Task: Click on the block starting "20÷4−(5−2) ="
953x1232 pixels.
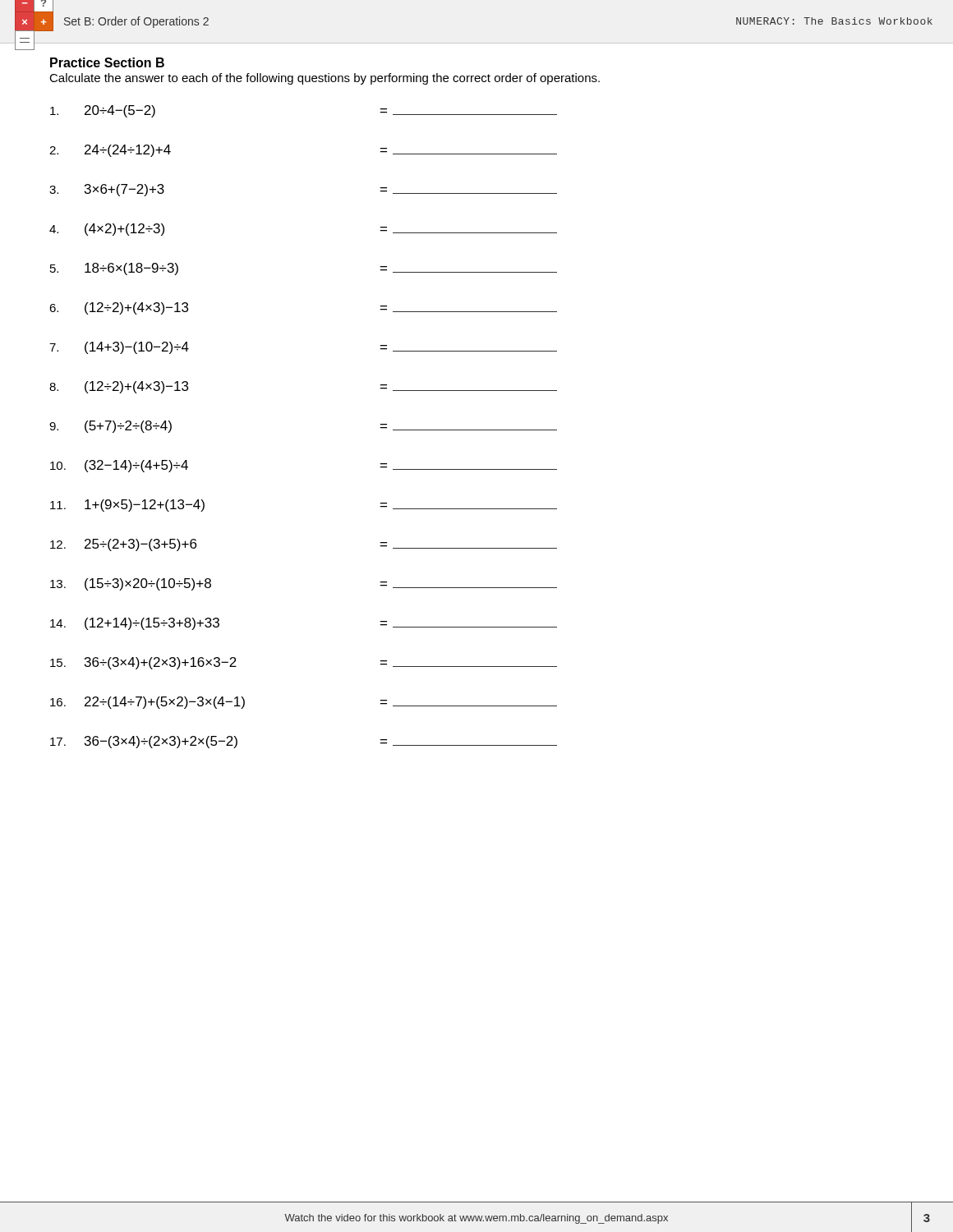Action: [x=124, y=111]
